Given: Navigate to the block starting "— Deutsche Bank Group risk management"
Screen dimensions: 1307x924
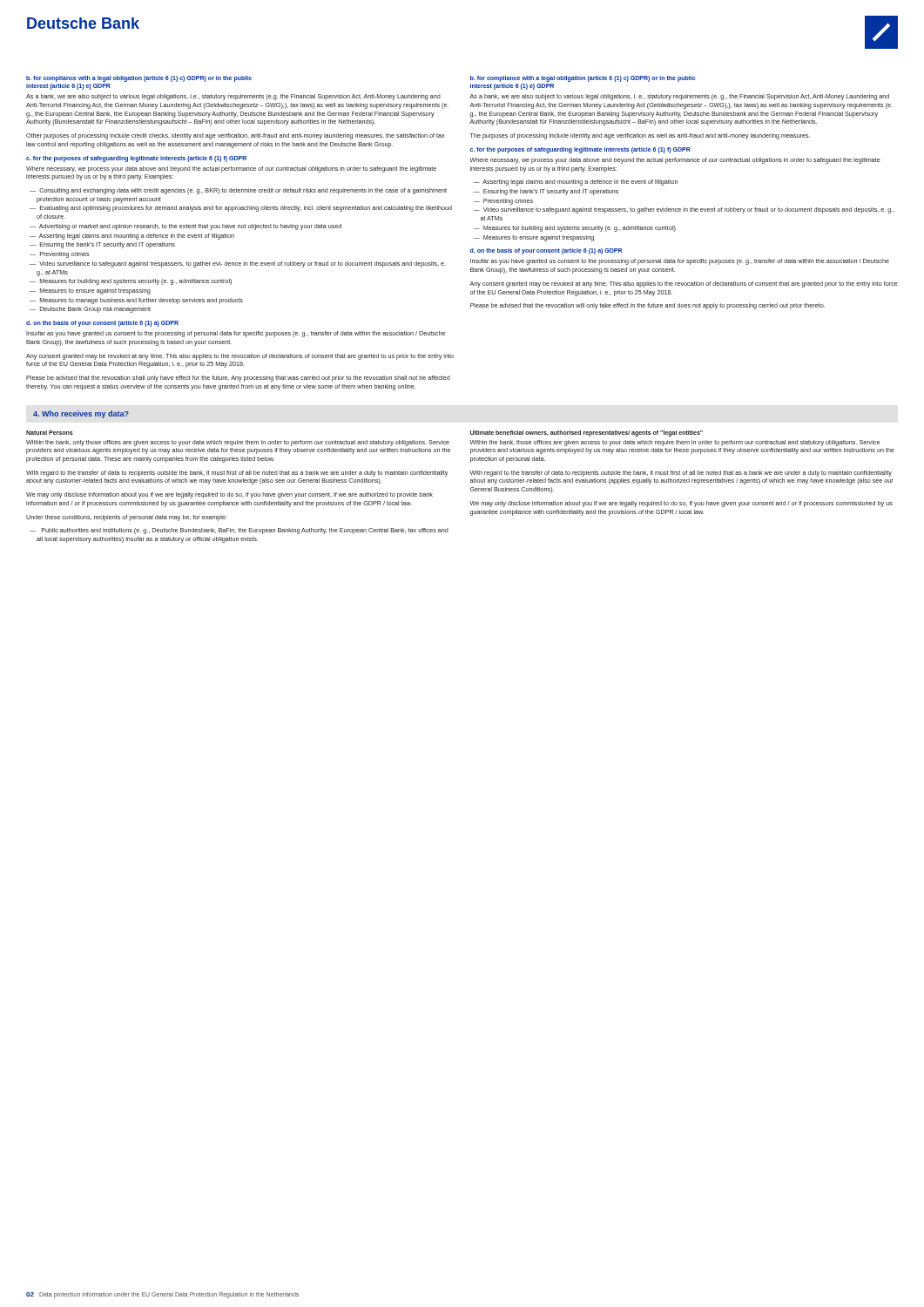Looking at the screenshot, I should 90,309.
